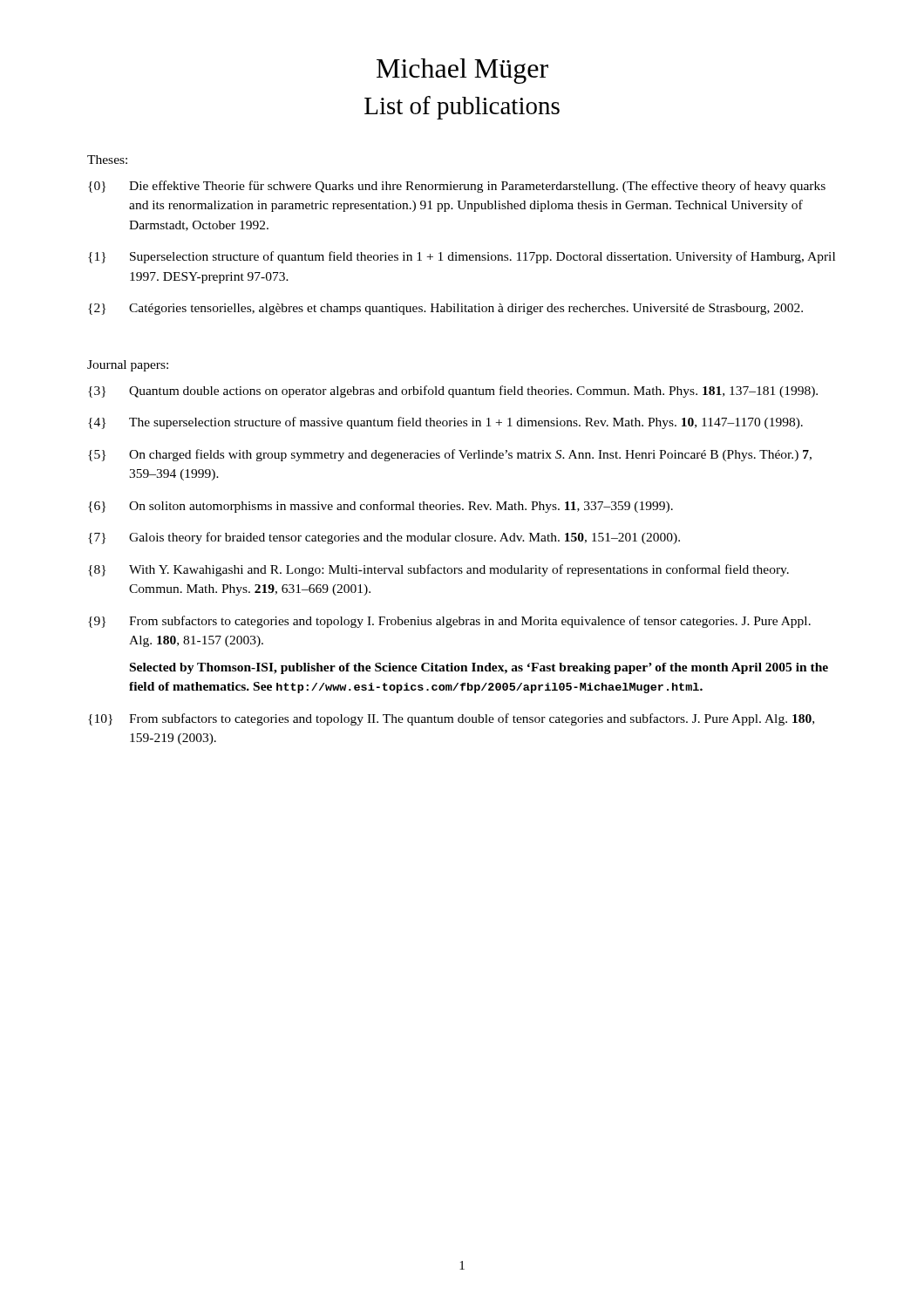
Task: Find the element starting "{7} Galois theory for braided tensor categories and"
Action: 462,537
